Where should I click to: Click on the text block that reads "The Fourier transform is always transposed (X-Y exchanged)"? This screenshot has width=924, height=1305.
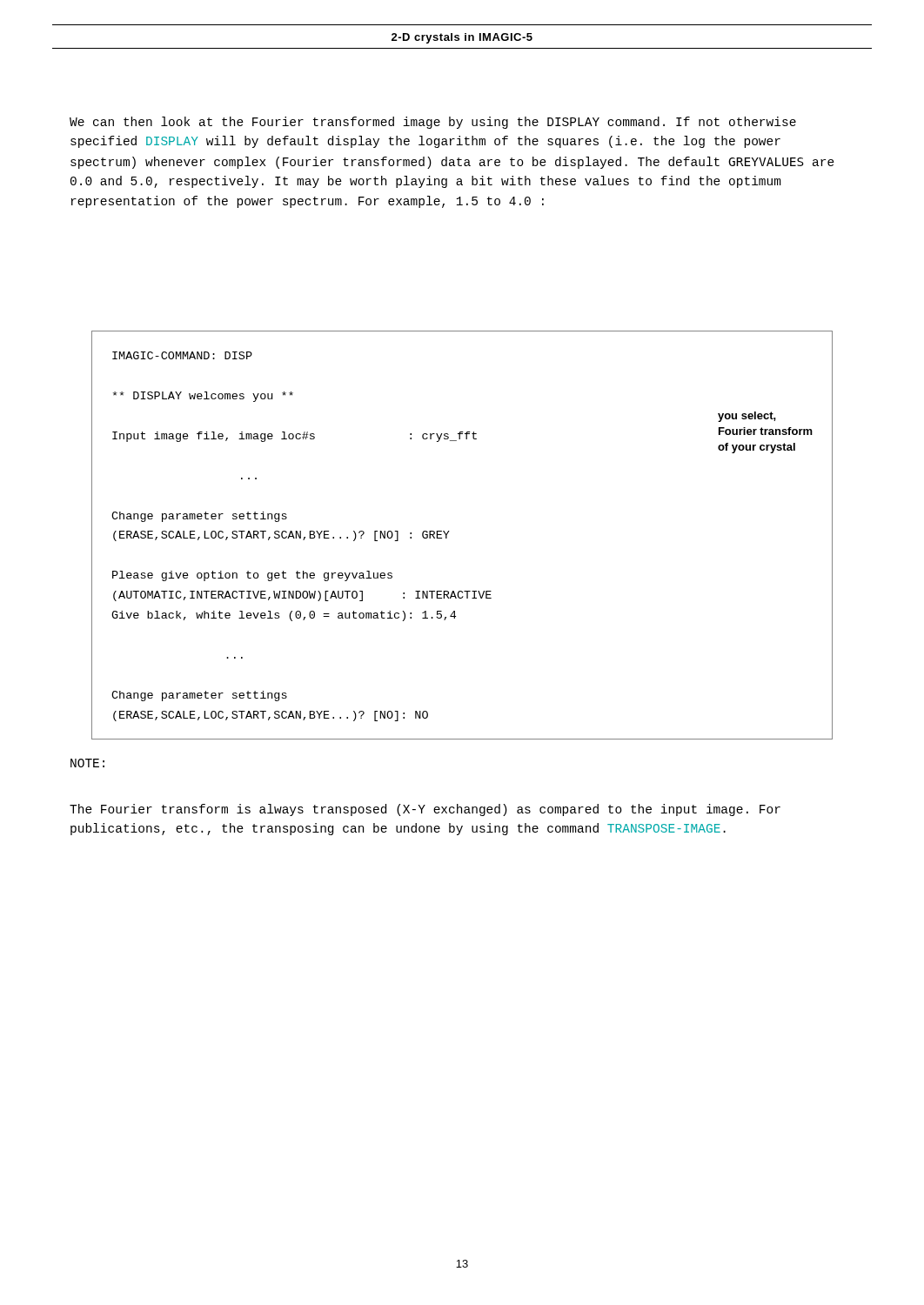tap(425, 820)
